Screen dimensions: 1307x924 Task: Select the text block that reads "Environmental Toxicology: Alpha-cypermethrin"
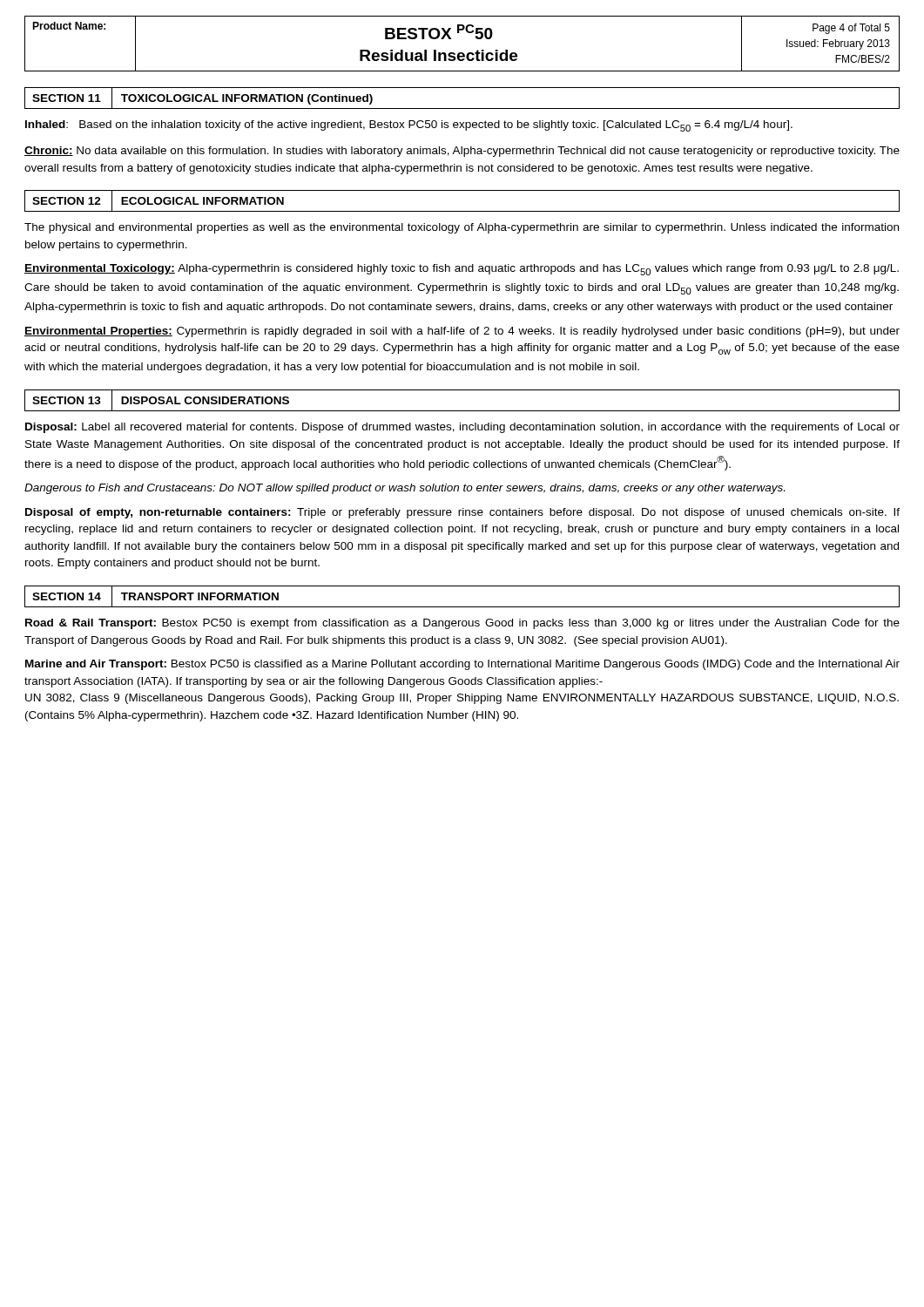click(462, 287)
